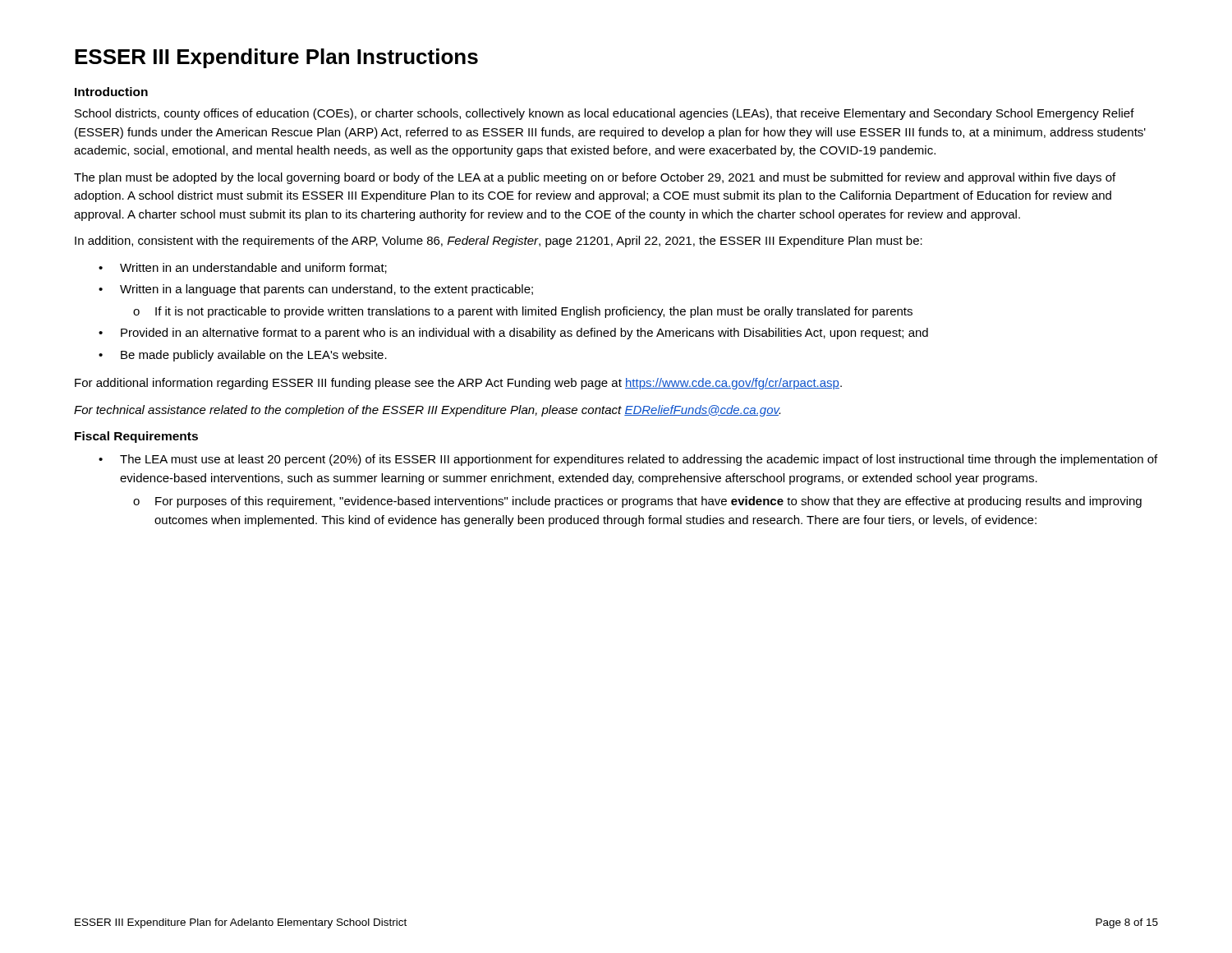
Task: Navigate to the text starting "•Provided in an alternative format to a"
Action: pos(514,333)
